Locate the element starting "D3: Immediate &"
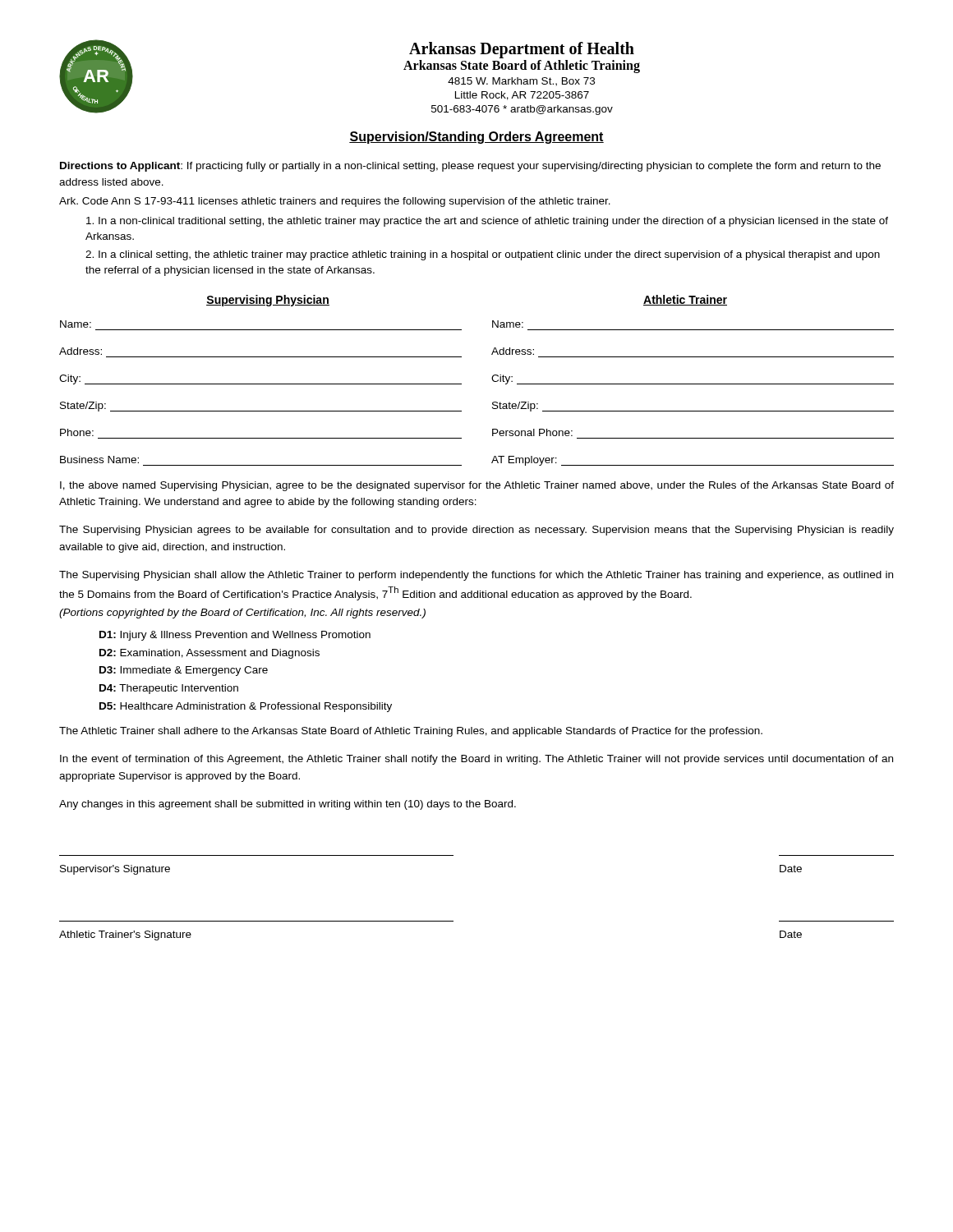The height and width of the screenshot is (1232, 953). (183, 670)
